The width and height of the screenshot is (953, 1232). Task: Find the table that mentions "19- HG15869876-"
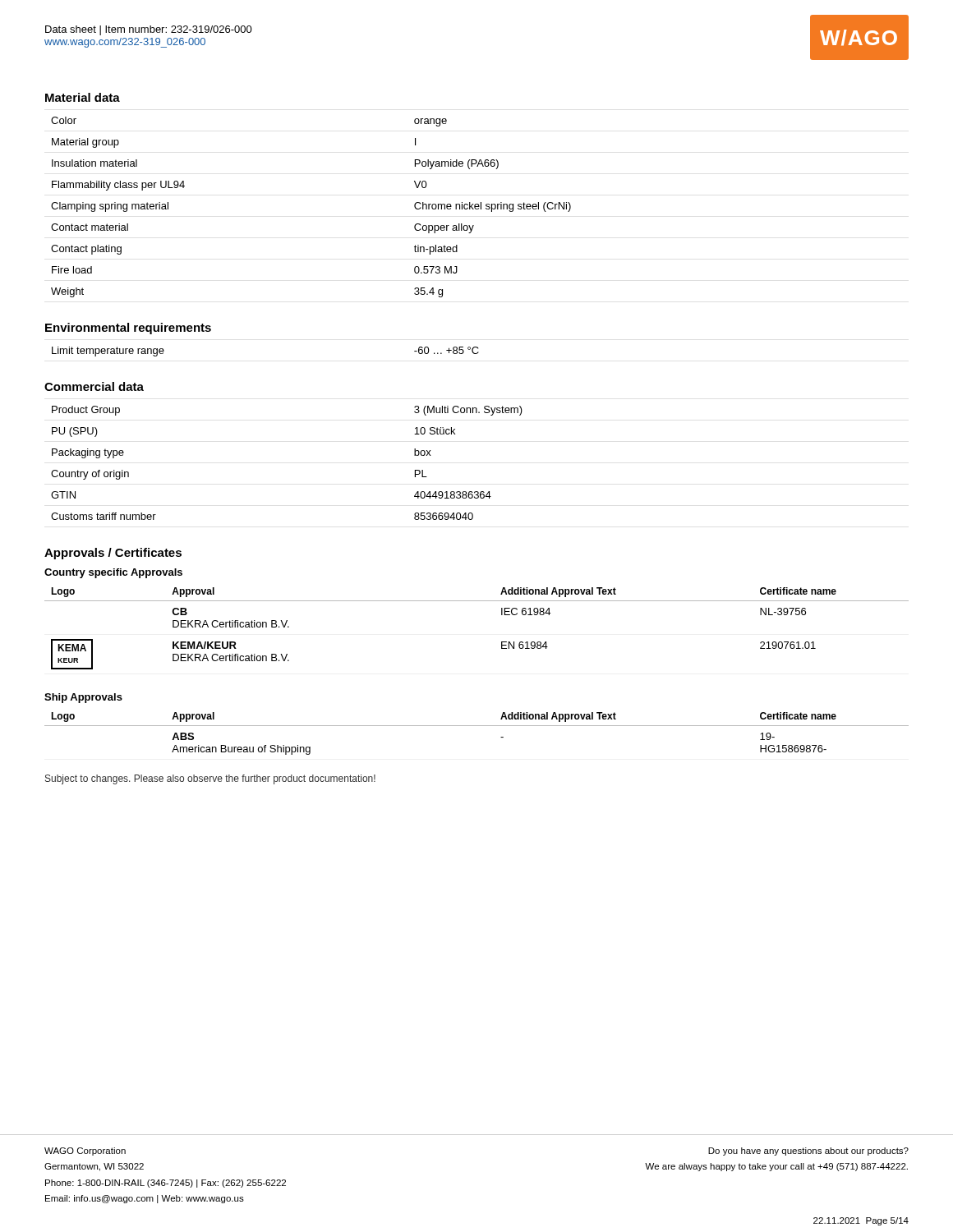point(476,733)
